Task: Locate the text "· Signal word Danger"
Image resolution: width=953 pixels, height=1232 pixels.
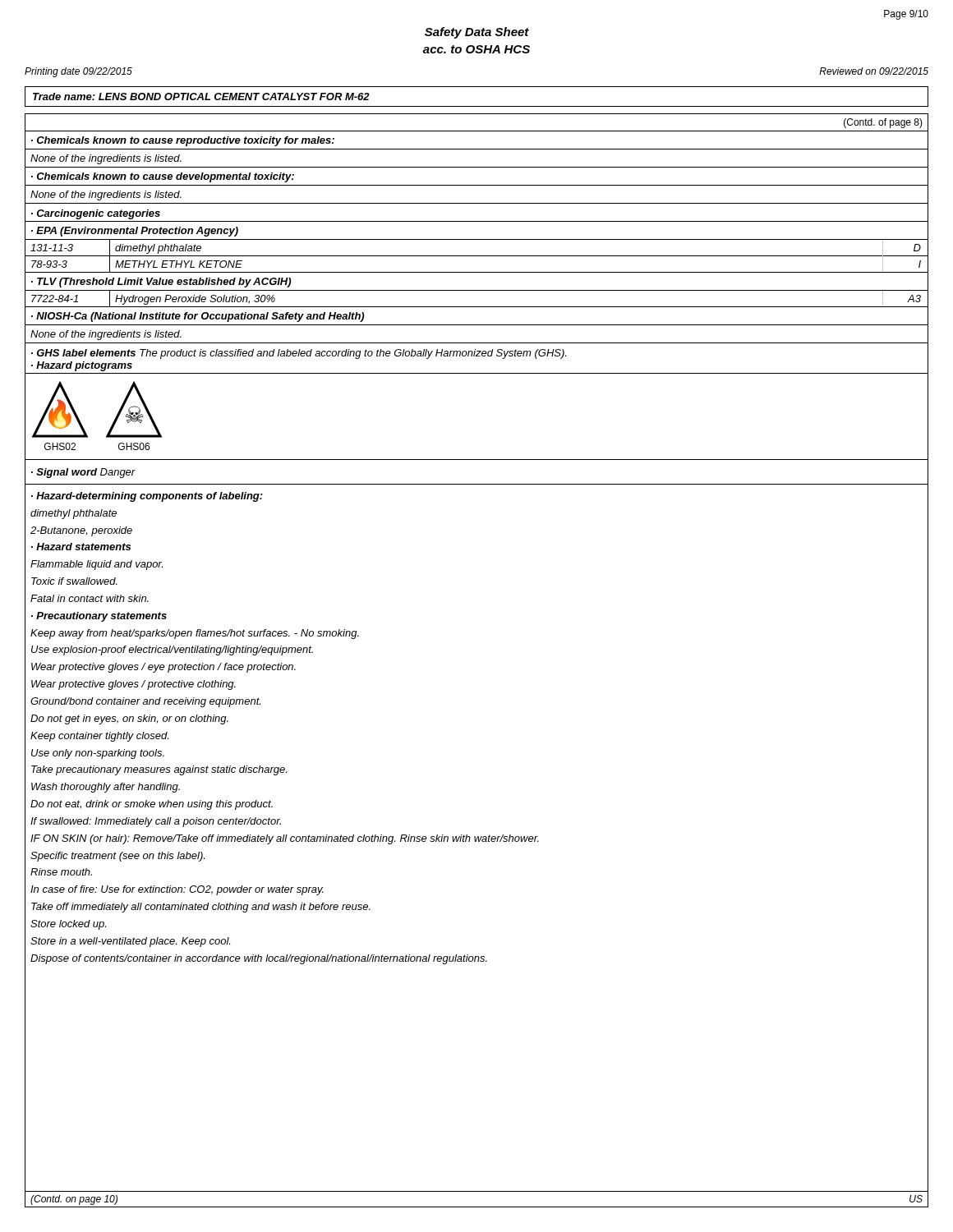Action: tap(476, 473)
